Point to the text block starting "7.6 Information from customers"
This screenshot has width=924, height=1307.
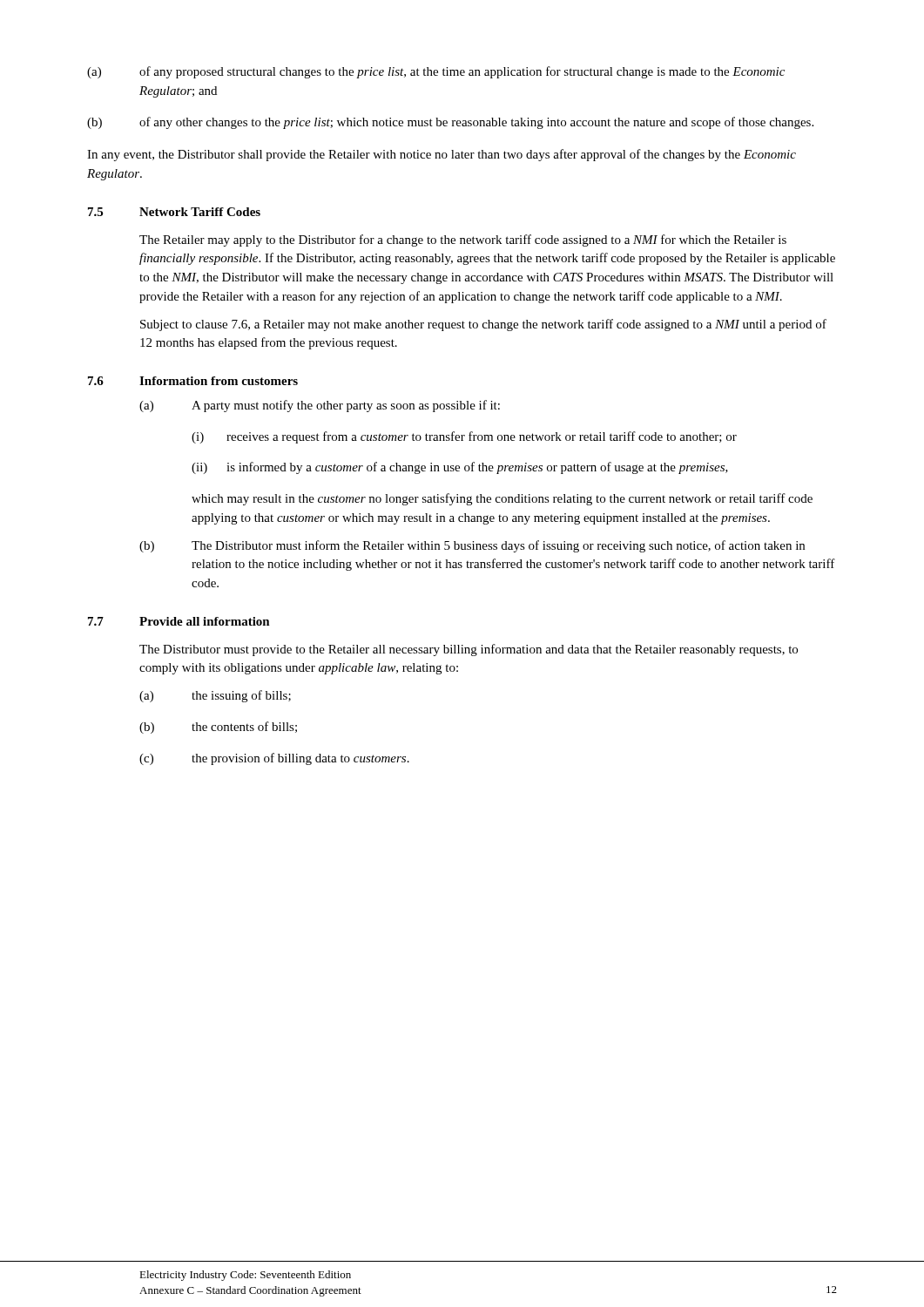pyautogui.click(x=193, y=382)
